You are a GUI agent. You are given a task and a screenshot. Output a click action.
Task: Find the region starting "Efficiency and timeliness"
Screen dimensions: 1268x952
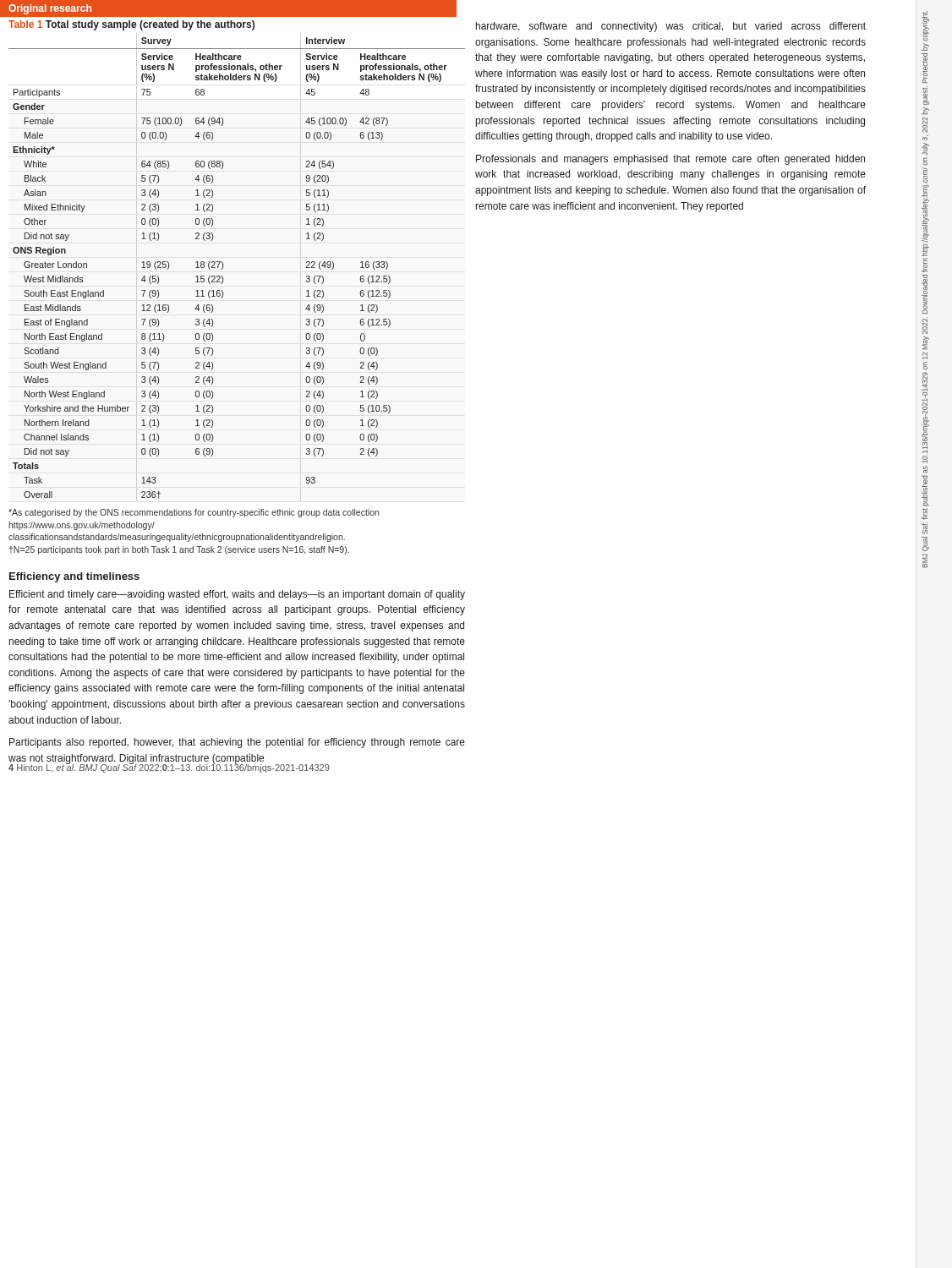tap(74, 576)
